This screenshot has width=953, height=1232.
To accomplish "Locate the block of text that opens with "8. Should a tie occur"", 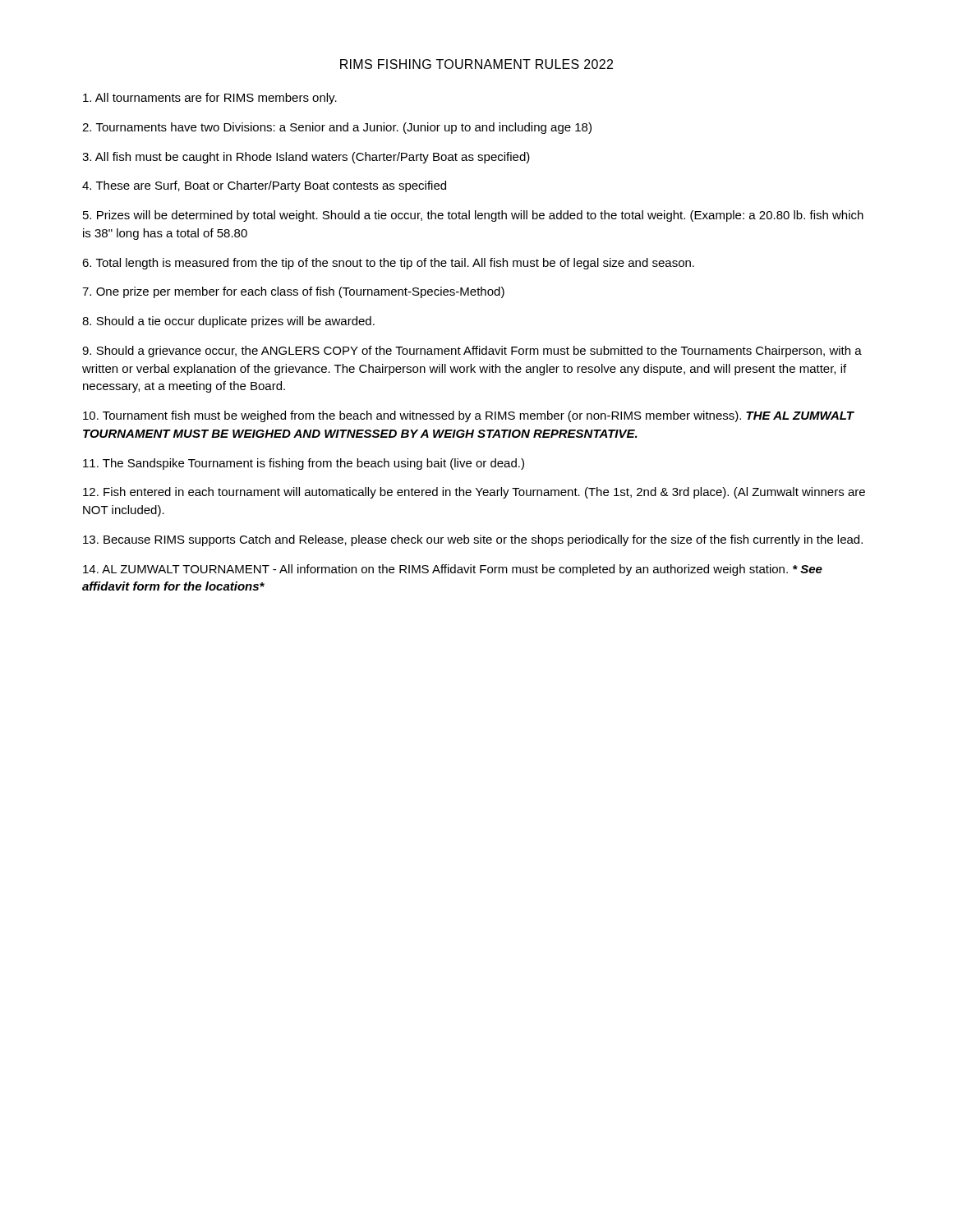I will [229, 321].
